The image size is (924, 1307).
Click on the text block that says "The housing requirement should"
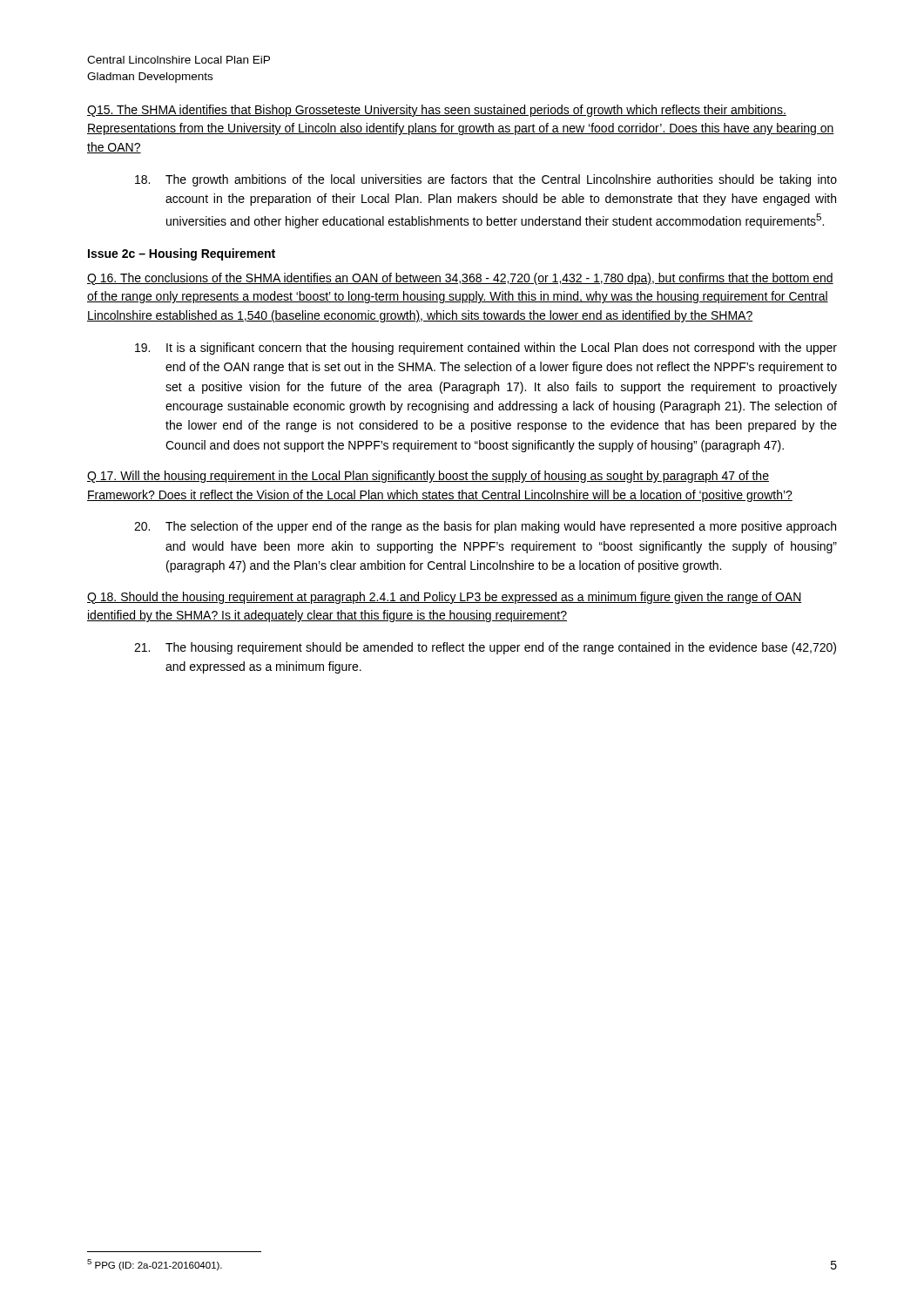(x=485, y=657)
